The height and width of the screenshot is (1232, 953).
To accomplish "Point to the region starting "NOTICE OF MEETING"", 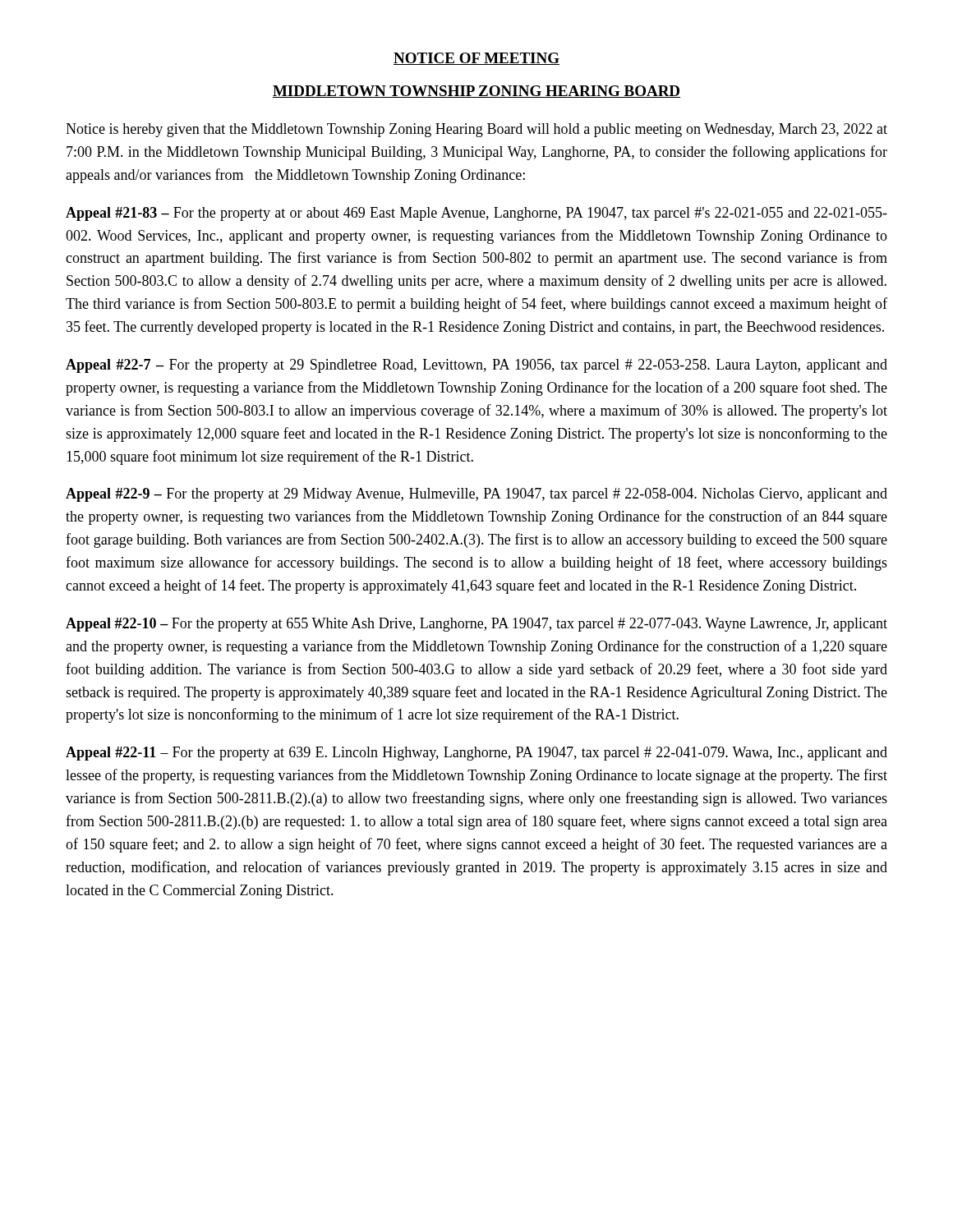I will click(x=476, y=58).
